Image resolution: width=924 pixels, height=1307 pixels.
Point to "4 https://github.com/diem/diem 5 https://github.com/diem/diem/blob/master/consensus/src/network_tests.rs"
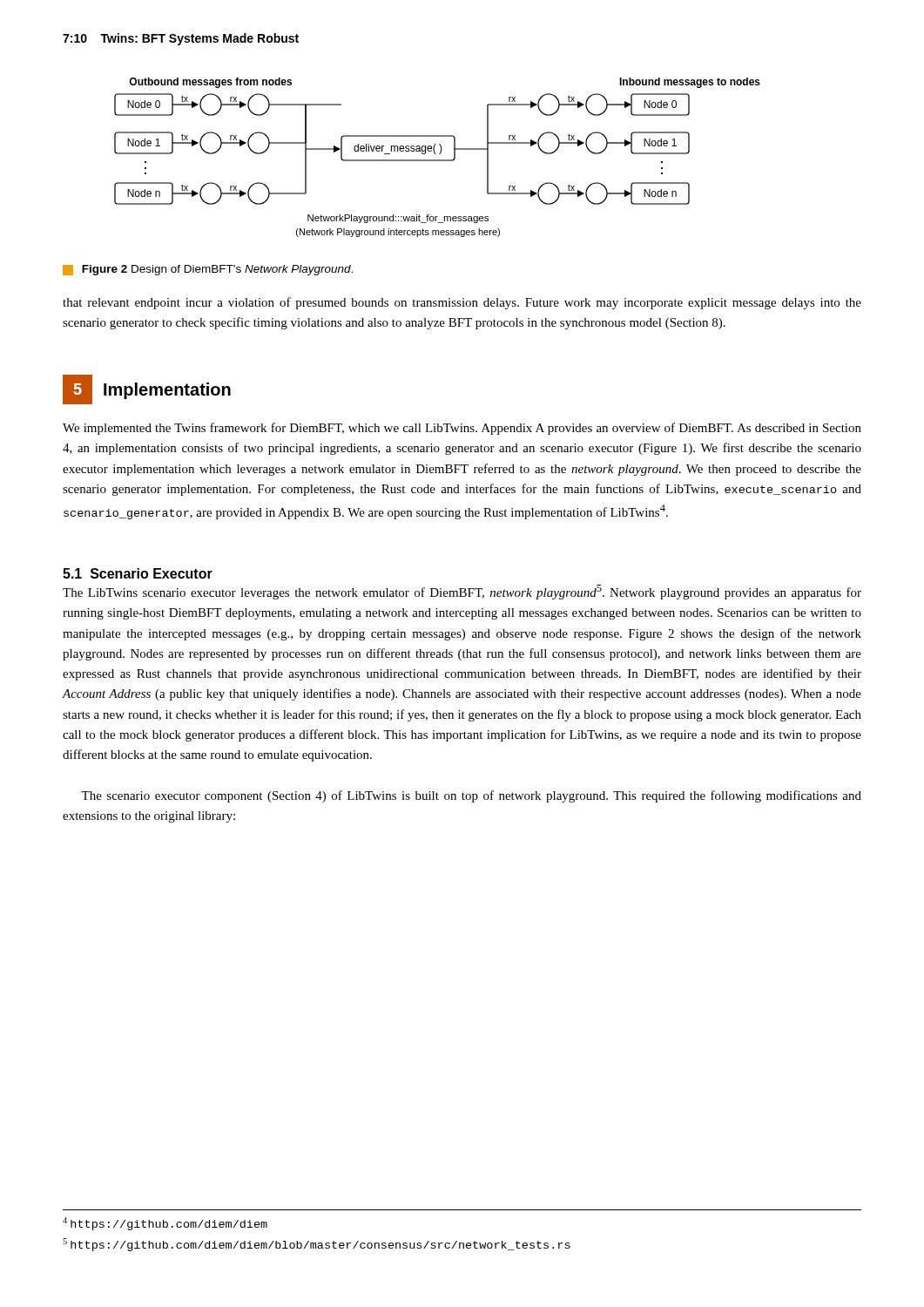[x=462, y=1234]
